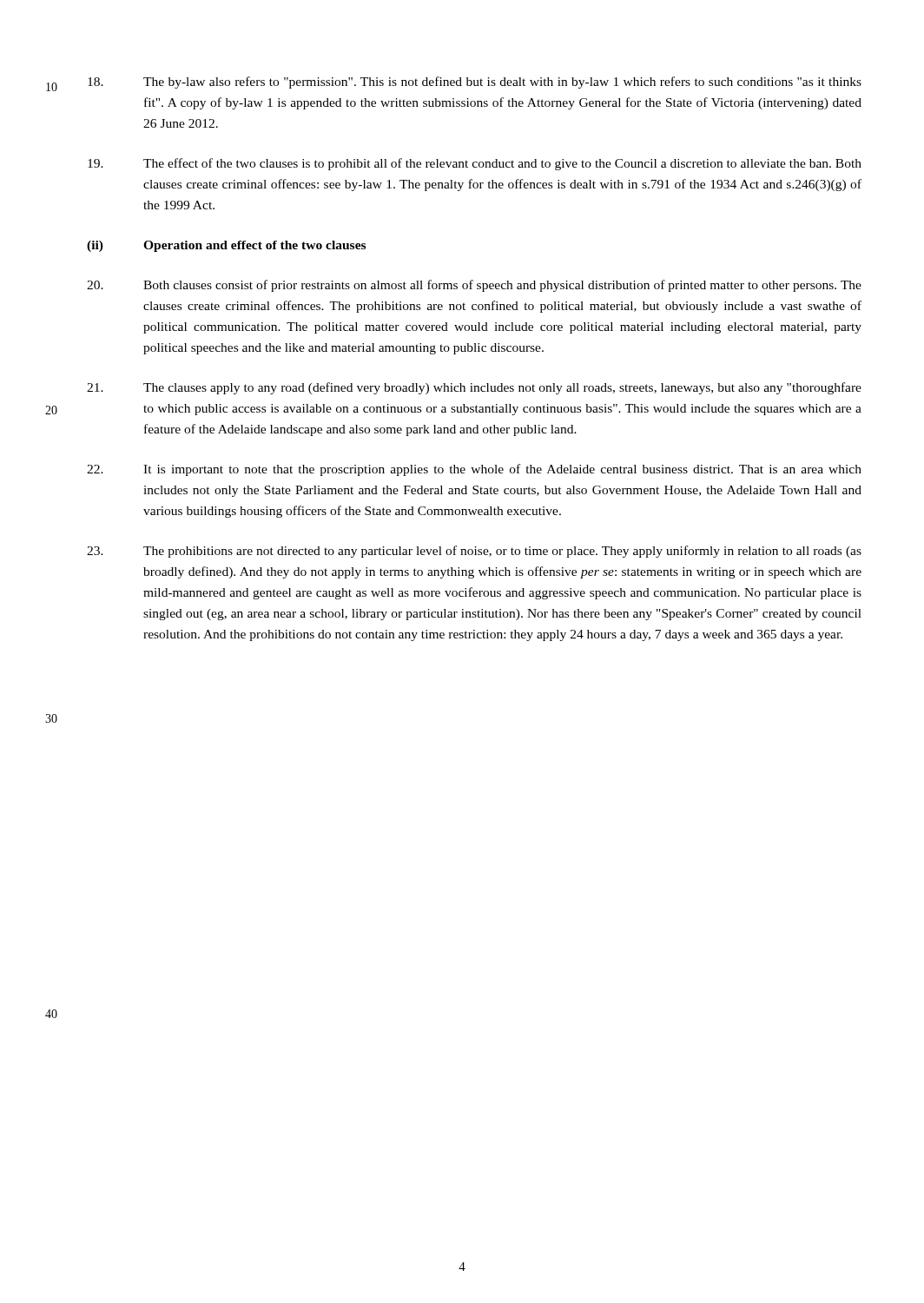Select the passage starting "20. Both clauses"
The height and width of the screenshot is (1303, 924).
pyautogui.click(x=474, y=316)
